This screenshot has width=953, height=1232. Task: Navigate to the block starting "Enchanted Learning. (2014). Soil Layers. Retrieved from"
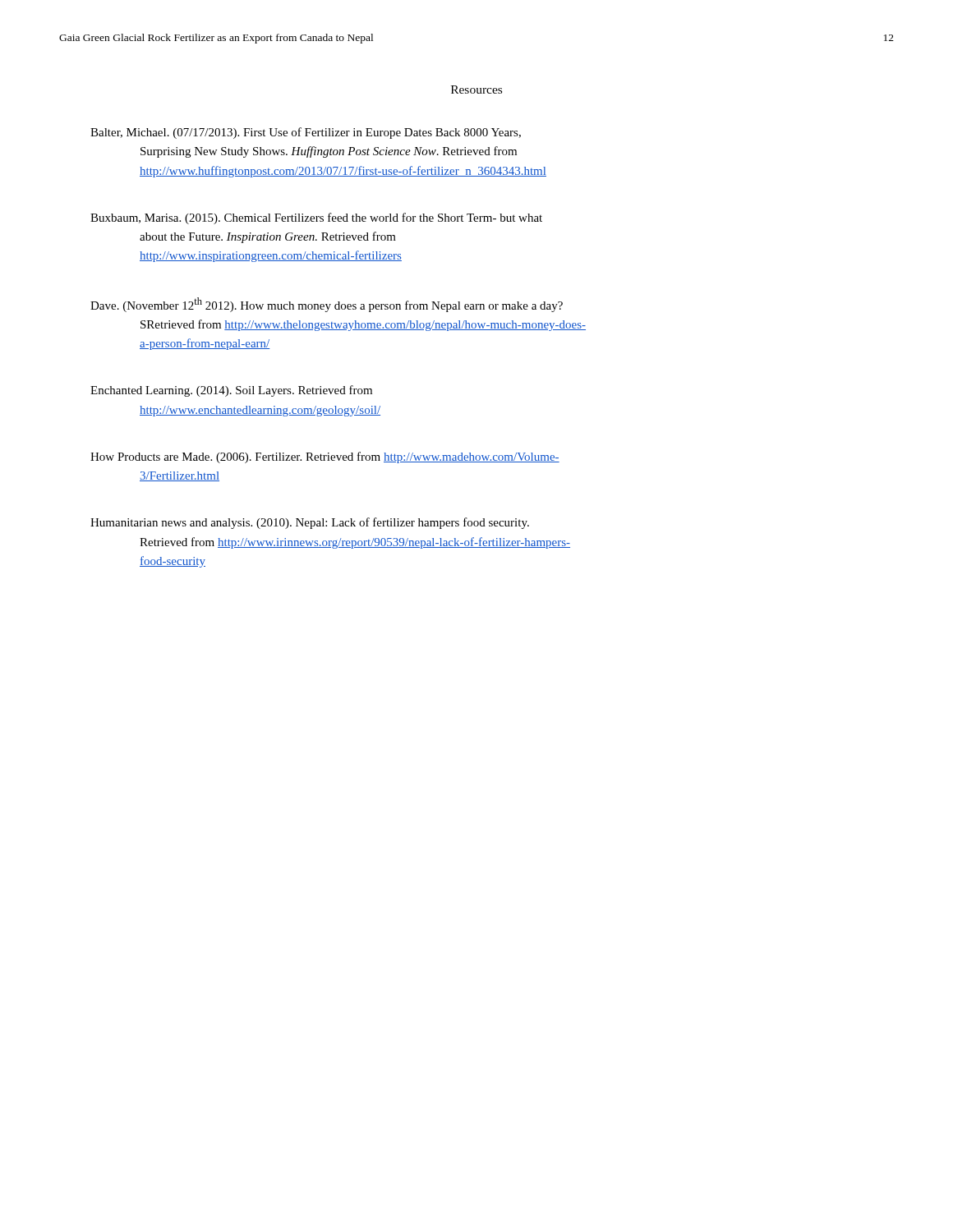coord(231,391)
